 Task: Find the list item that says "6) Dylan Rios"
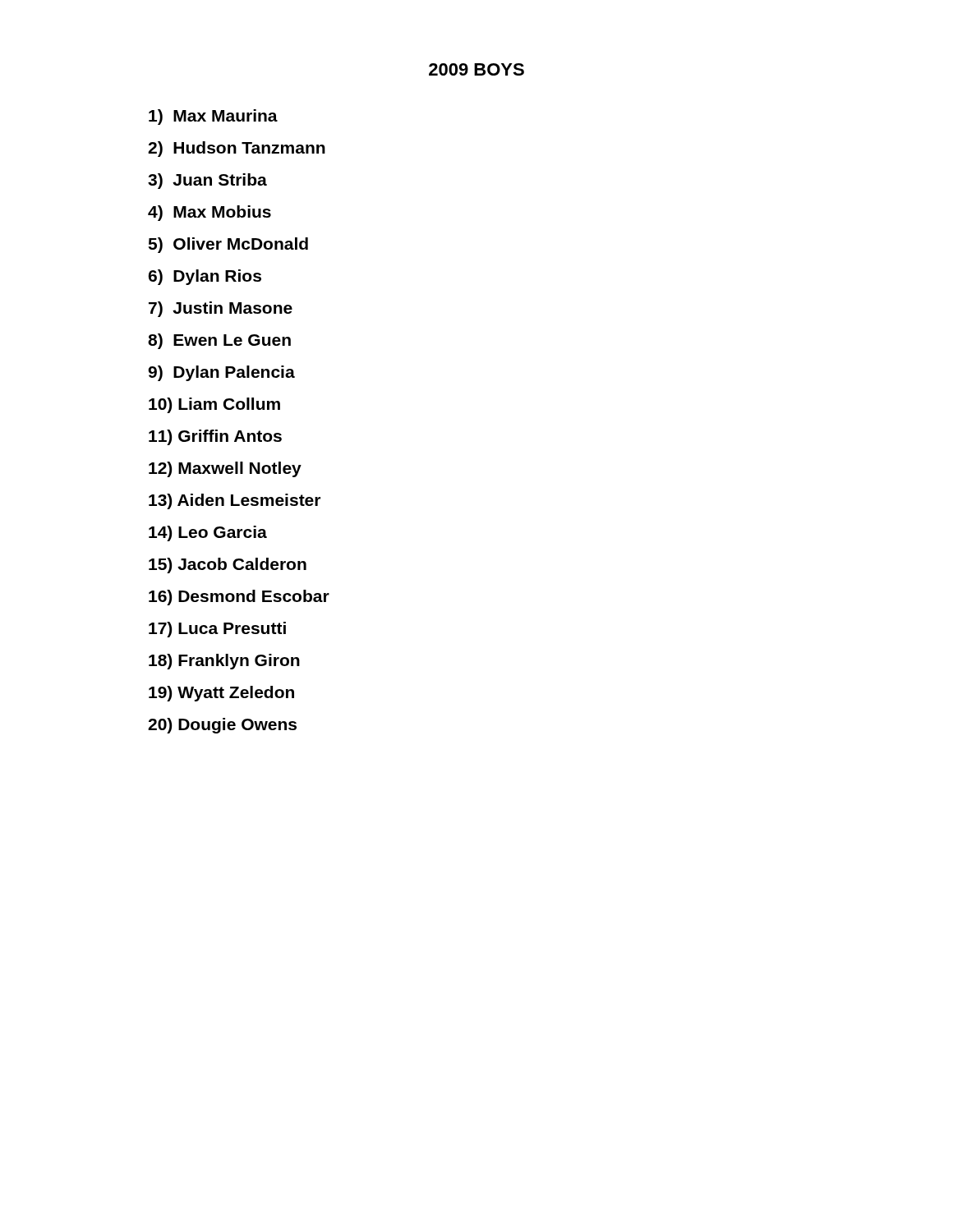(x=205, y=276)
